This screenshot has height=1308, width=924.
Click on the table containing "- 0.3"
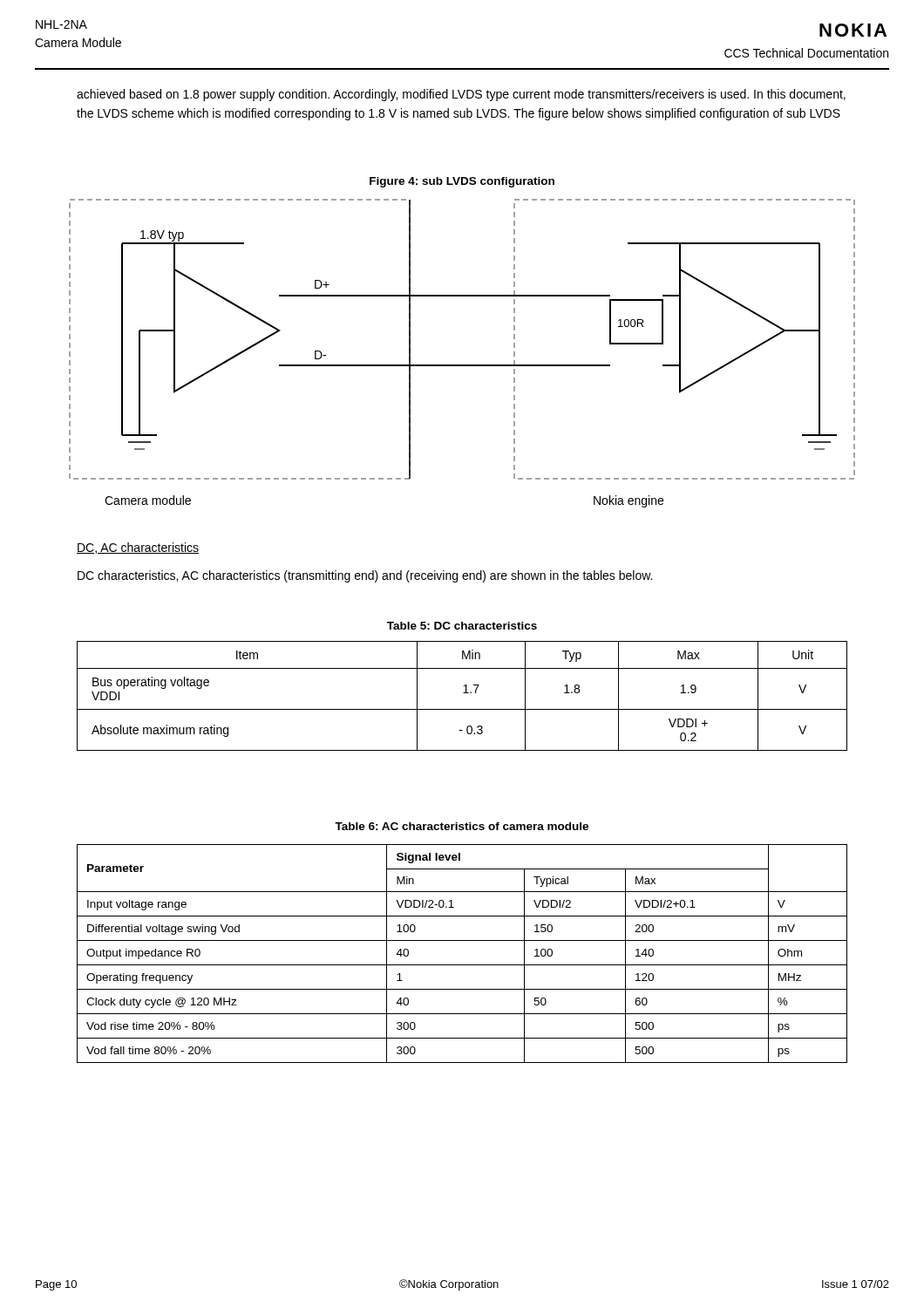click(462, 696)
